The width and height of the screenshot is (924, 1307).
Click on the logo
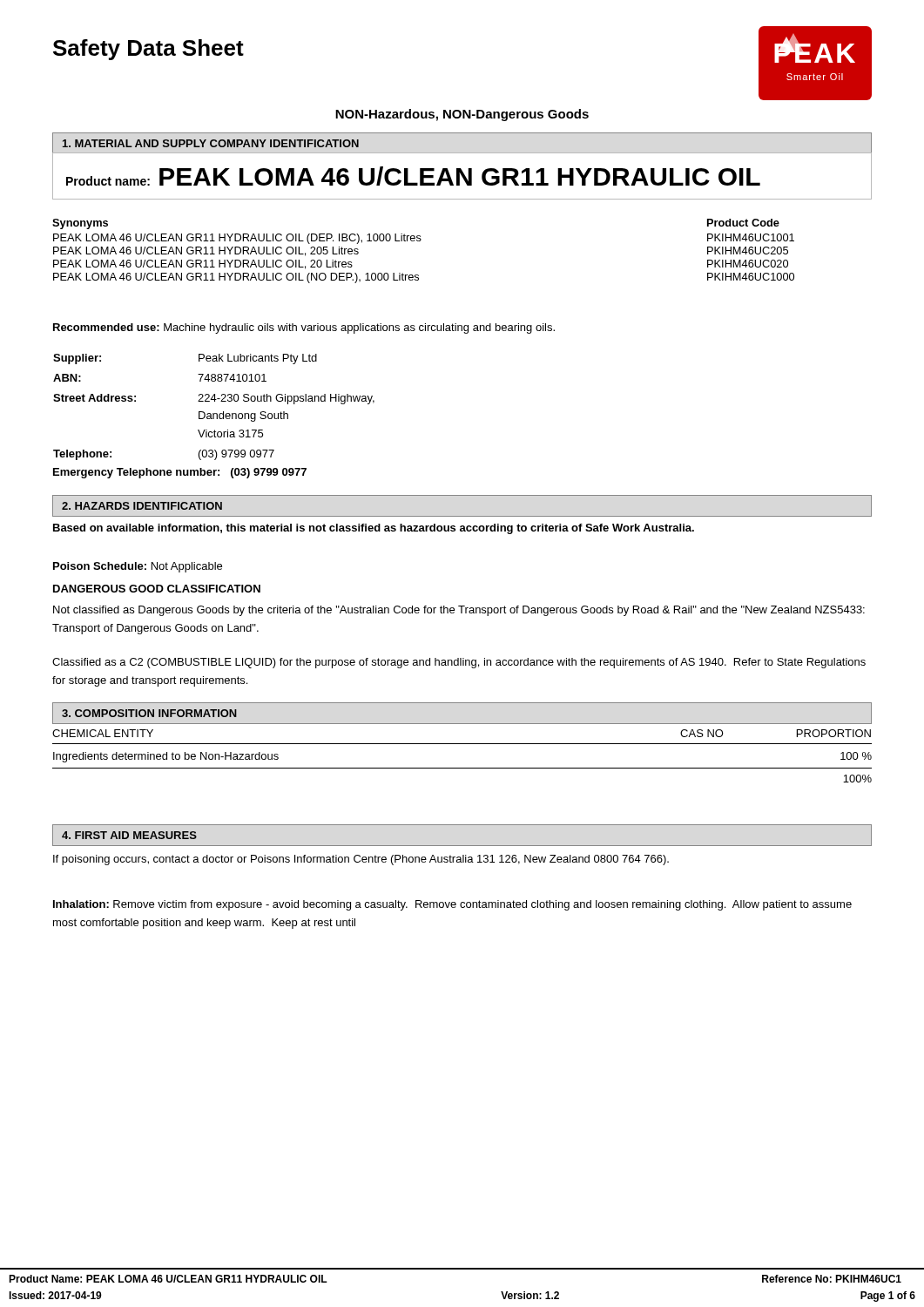pyautogui.click(x=815, y=63)
